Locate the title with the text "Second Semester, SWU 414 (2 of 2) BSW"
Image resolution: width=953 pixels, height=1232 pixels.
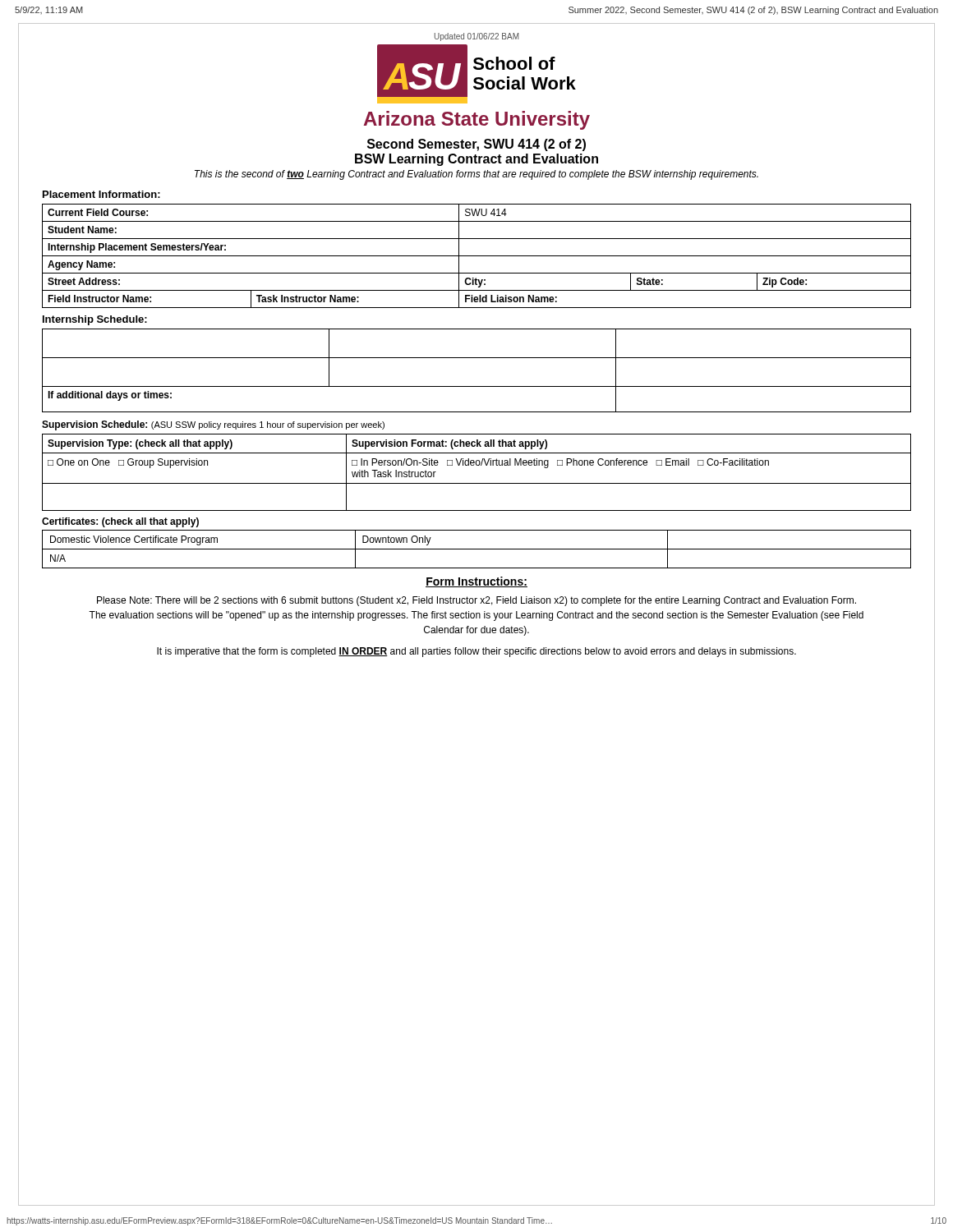[x=476, y=152]
